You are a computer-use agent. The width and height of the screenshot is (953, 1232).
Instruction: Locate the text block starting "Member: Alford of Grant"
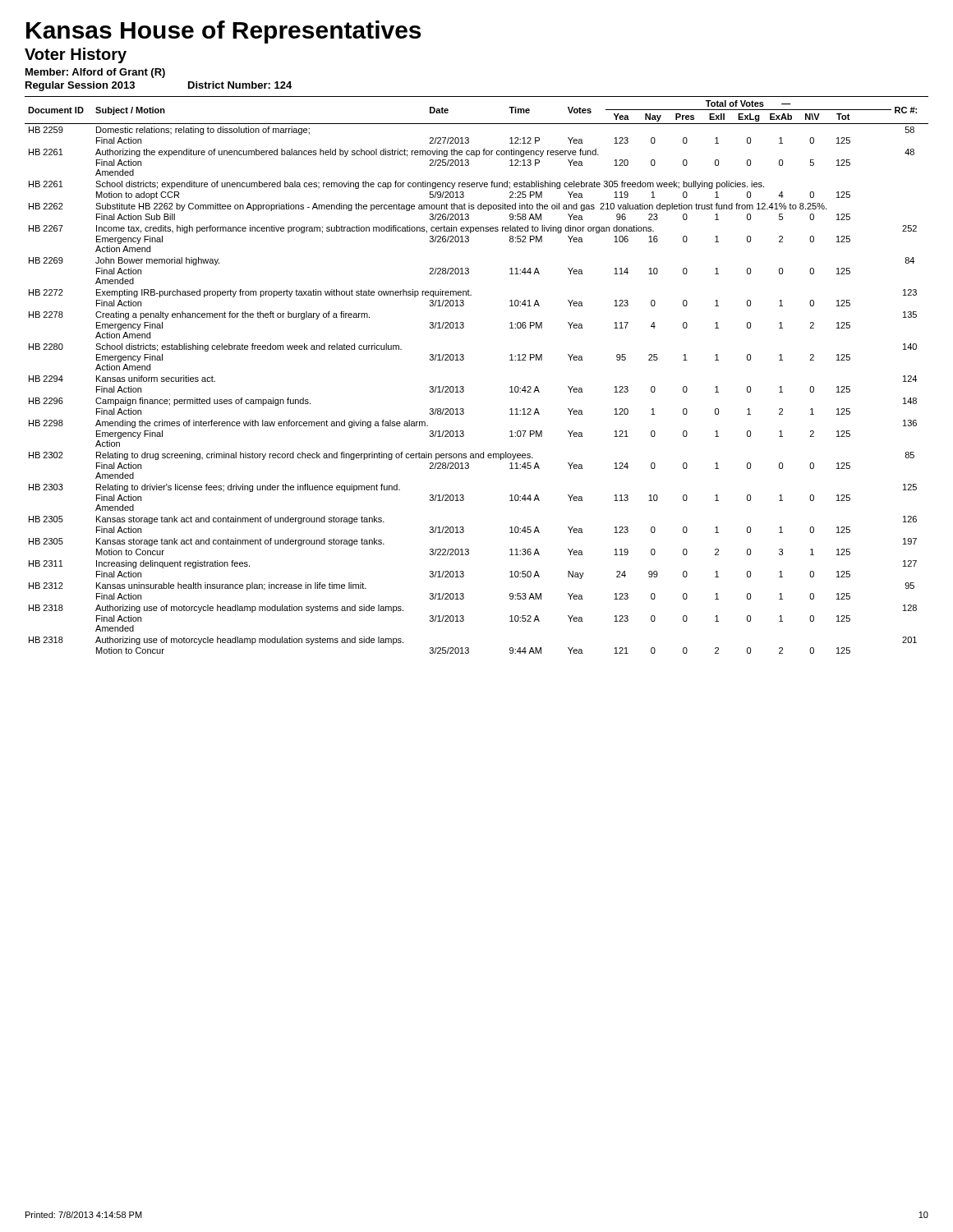click(95, 72)
